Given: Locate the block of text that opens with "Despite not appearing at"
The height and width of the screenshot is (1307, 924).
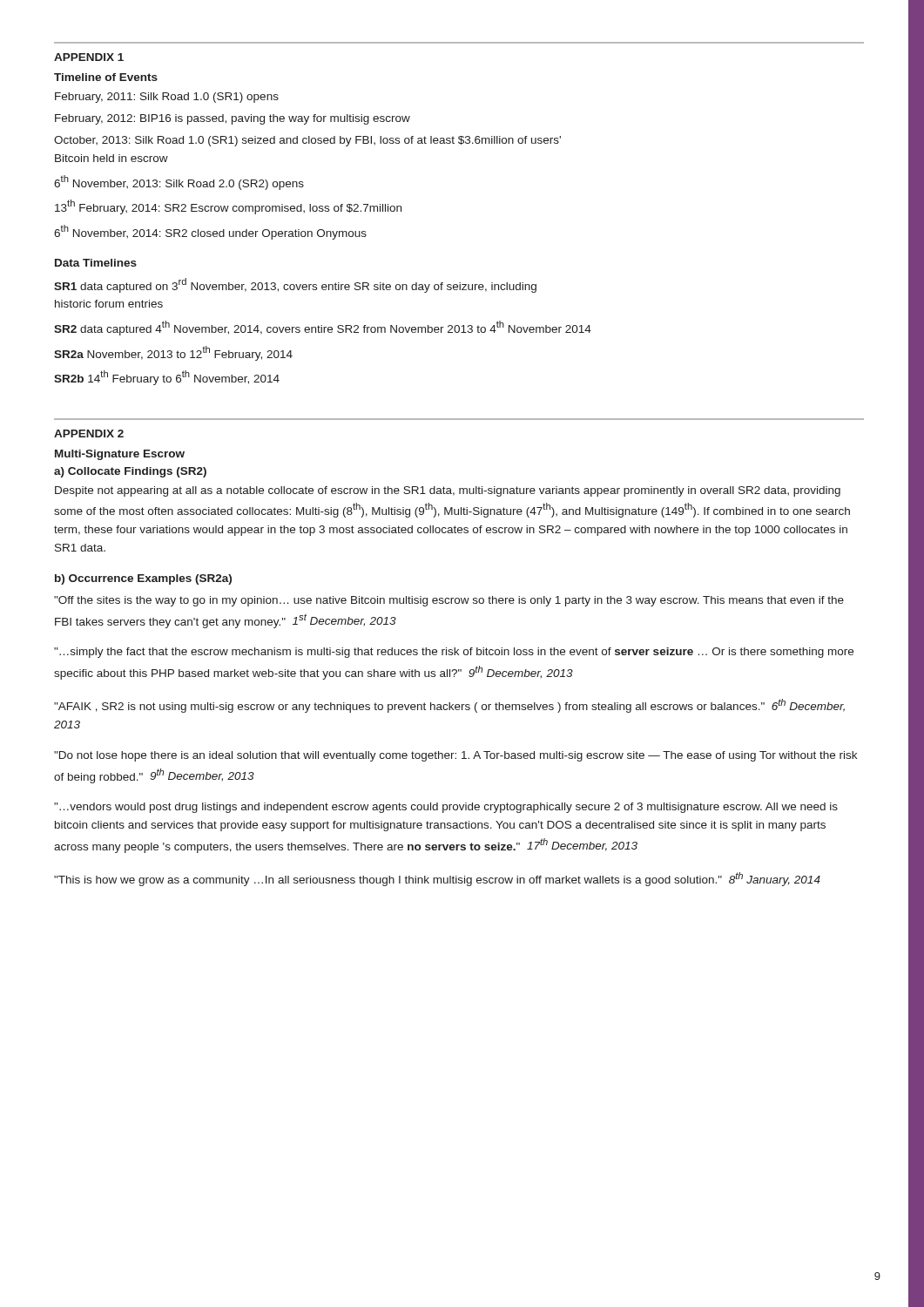Looking at the screenshot, I should [x=452, y=519].
